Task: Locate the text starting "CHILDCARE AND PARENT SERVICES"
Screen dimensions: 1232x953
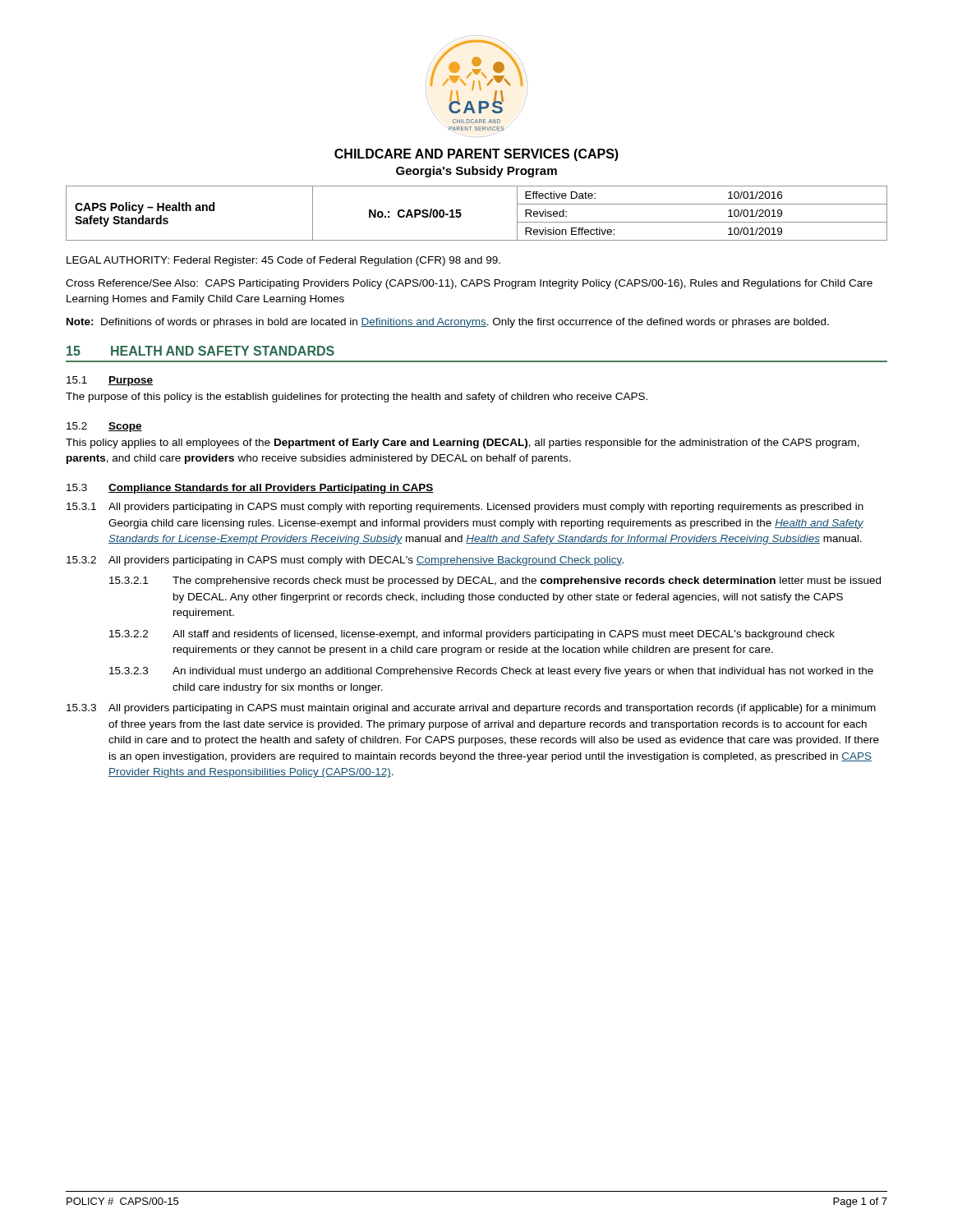Action: [476, 162]
